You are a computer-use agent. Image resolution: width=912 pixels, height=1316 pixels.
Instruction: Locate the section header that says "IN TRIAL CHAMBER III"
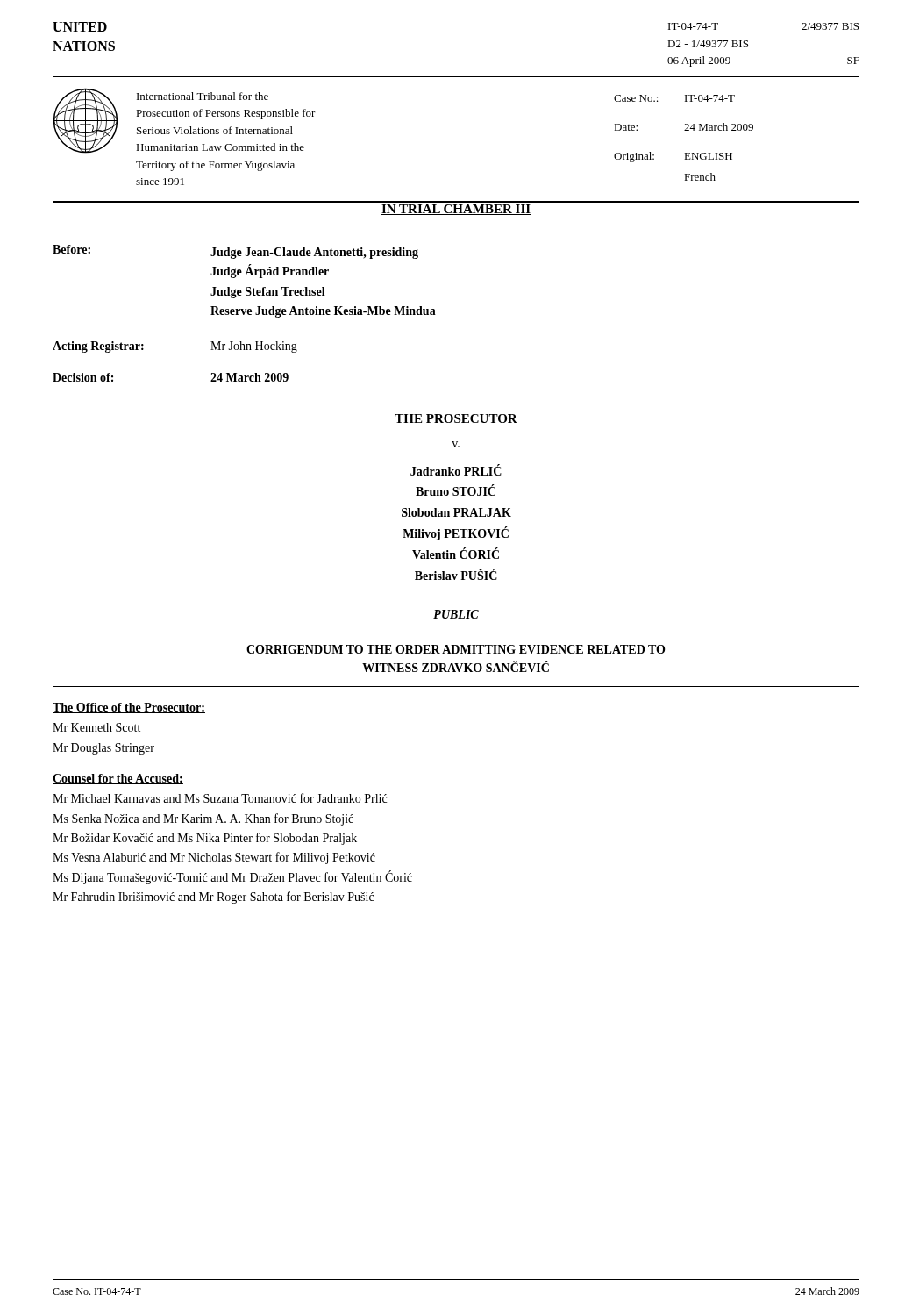pyautogui.click(x=456, y=209)
